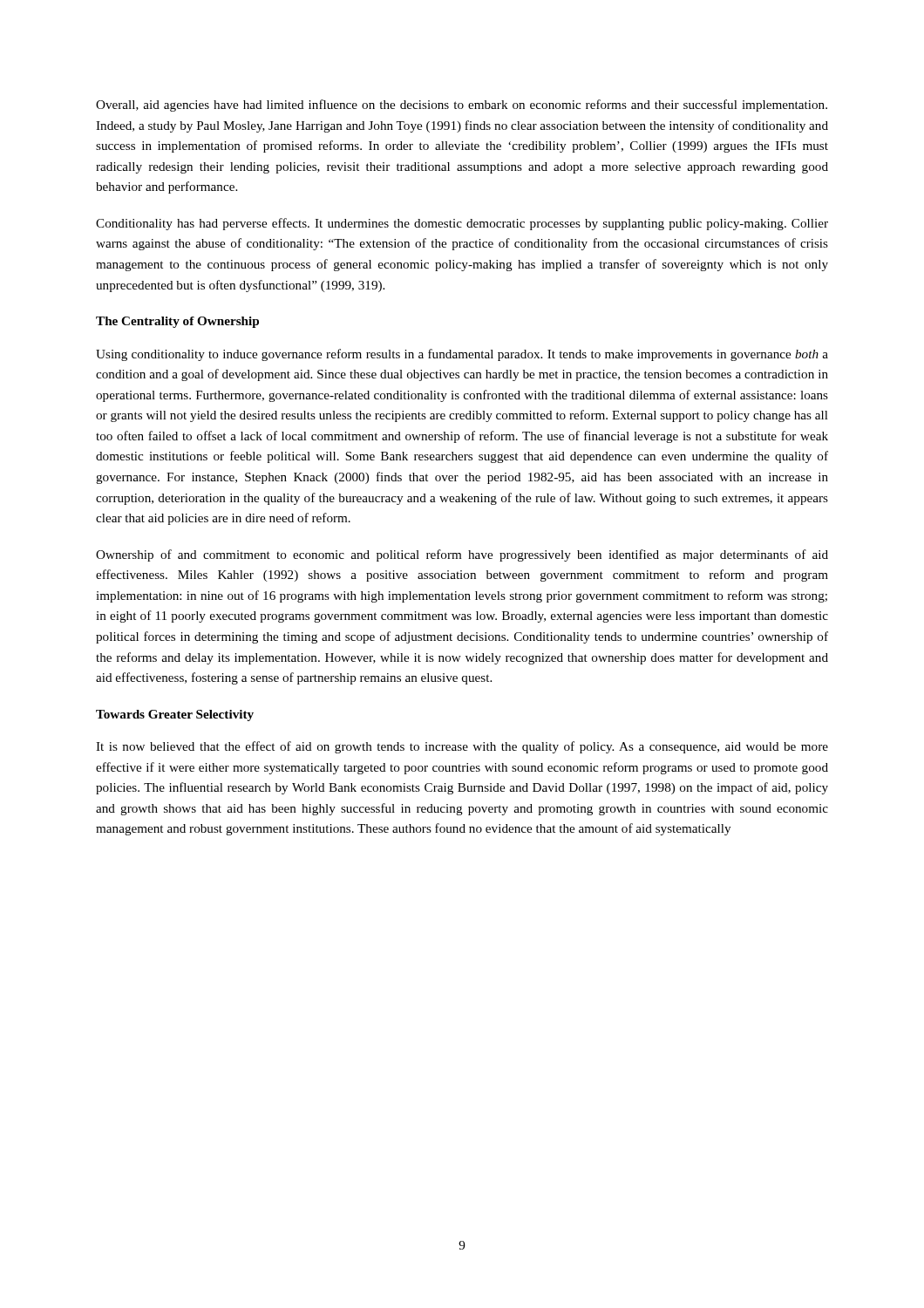924x1308 pixels.
Task: Click on the text starting "The Centrality of Ownership"
Action: pos(178,321)
